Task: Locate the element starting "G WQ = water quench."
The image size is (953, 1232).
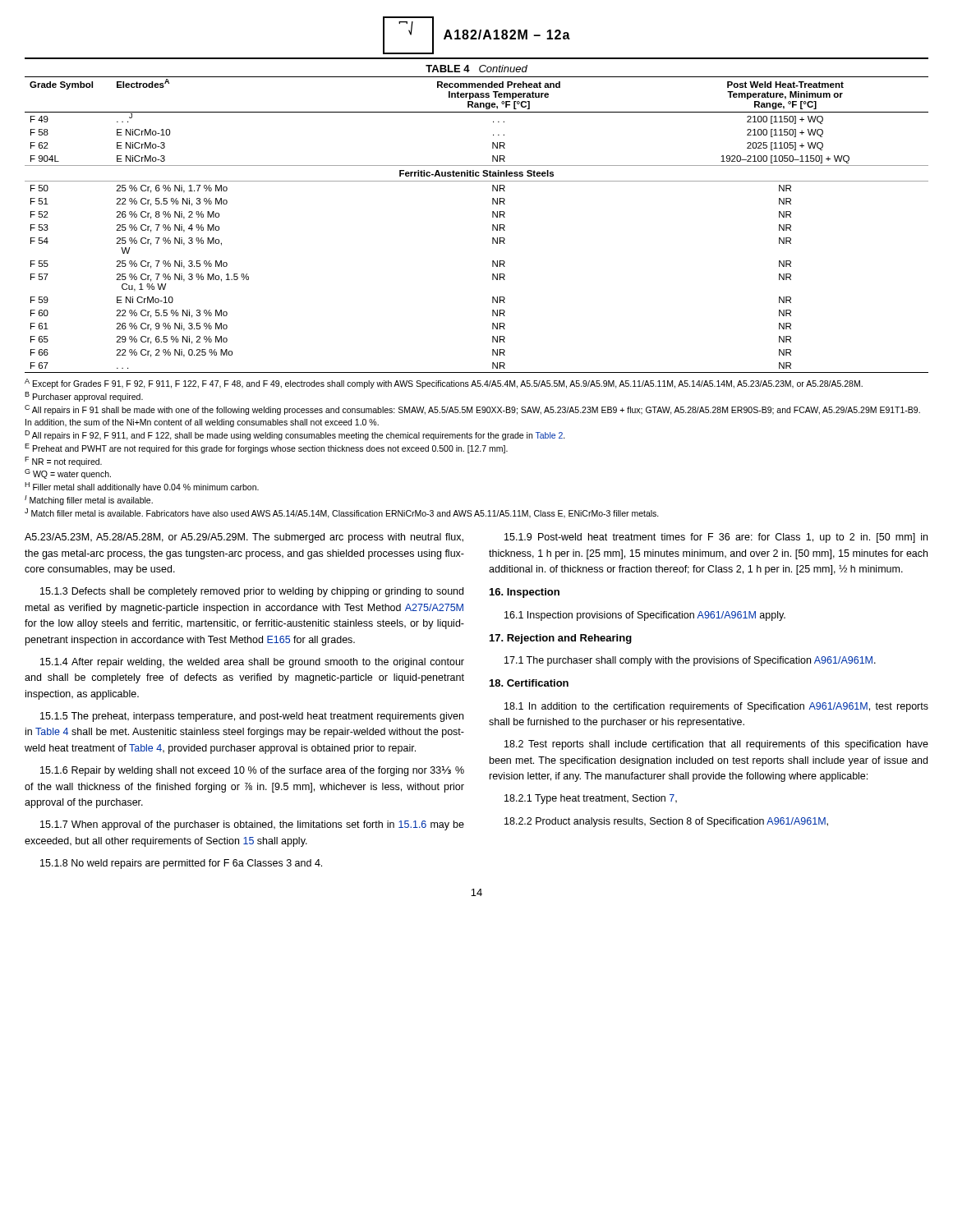Action: (x=68, y=474)
